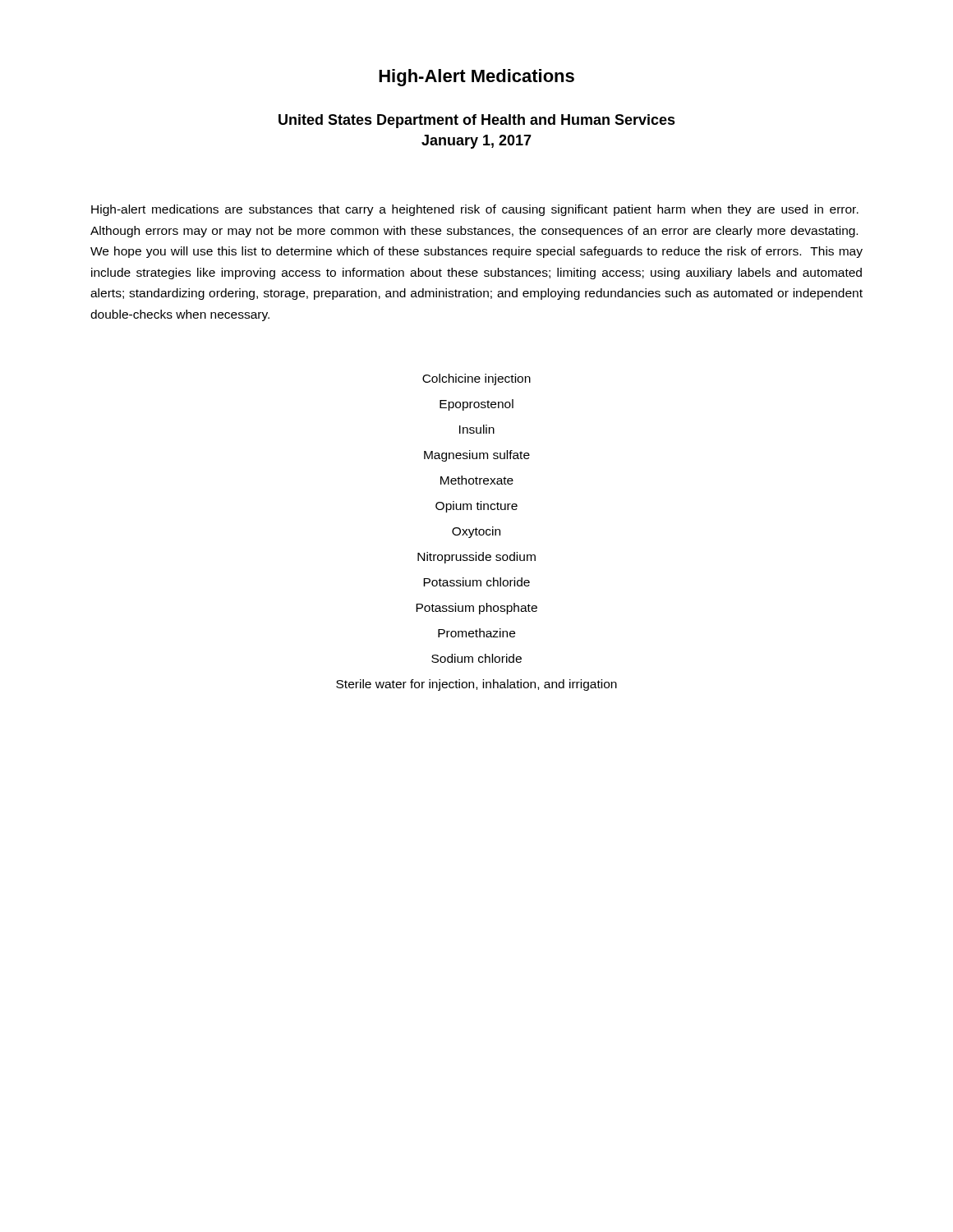953x1232 pixels.
Task: Find the title containing "High-Alert Medications"
Action: pyautogui.click(x=476, y=76)
